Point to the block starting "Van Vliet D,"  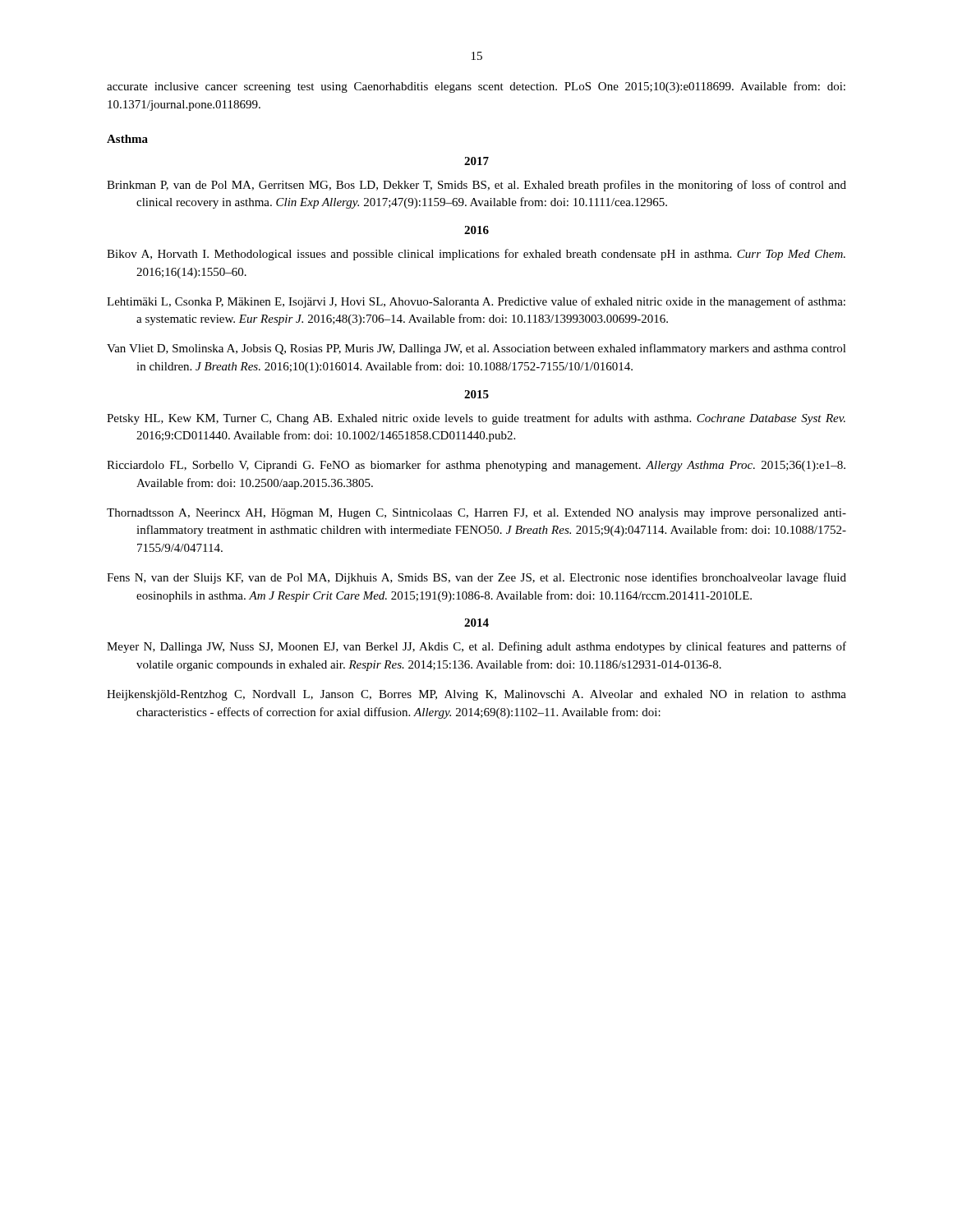click(476, 357)
